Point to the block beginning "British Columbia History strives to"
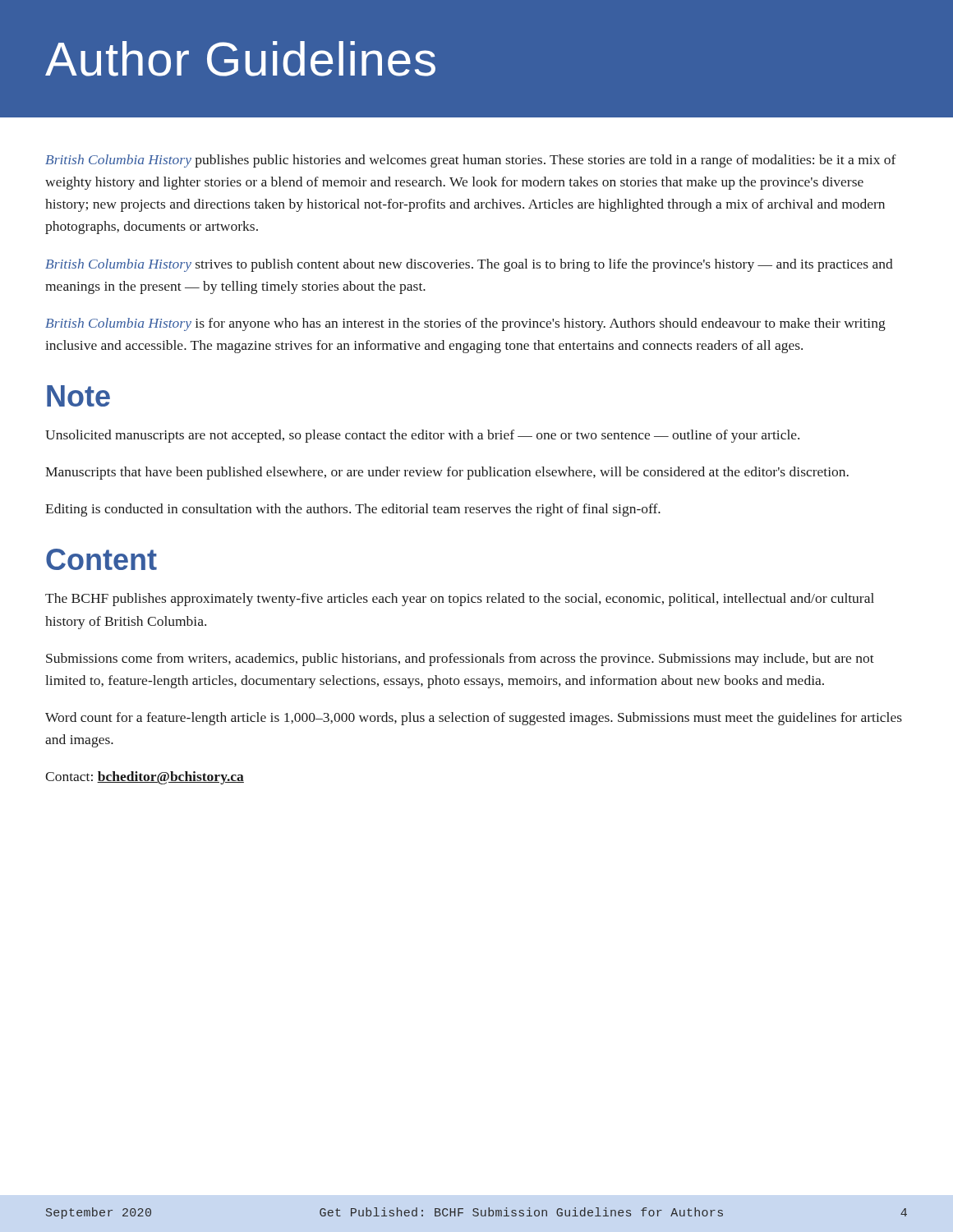Image resolution: width=953 pixels, height=1232 pixels. click(x=476, y=275)
